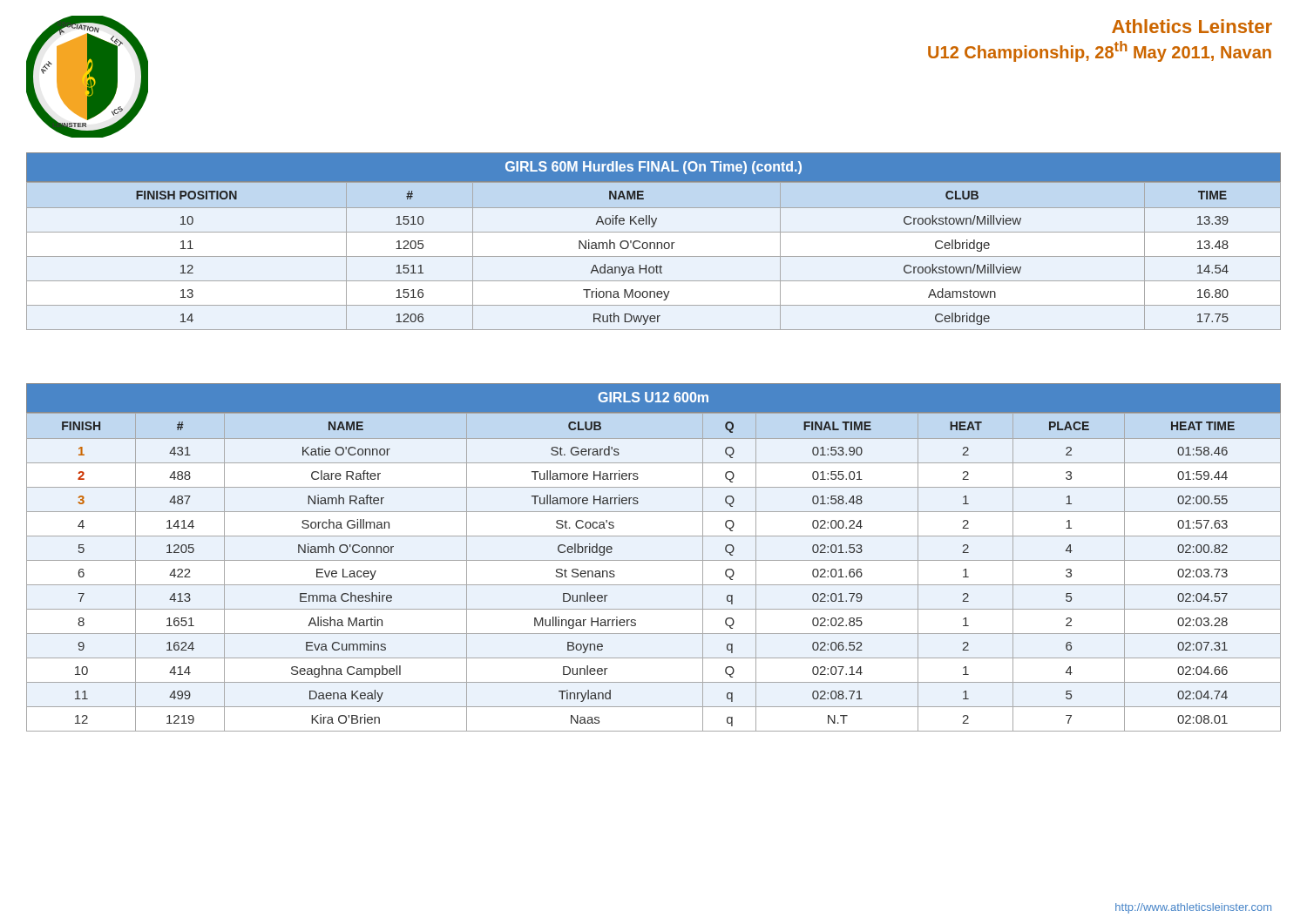Find the table that mentions "Triona Mooney"
Image resolution: width=1307 pixels, height=924 pixels.
point(654,241)
